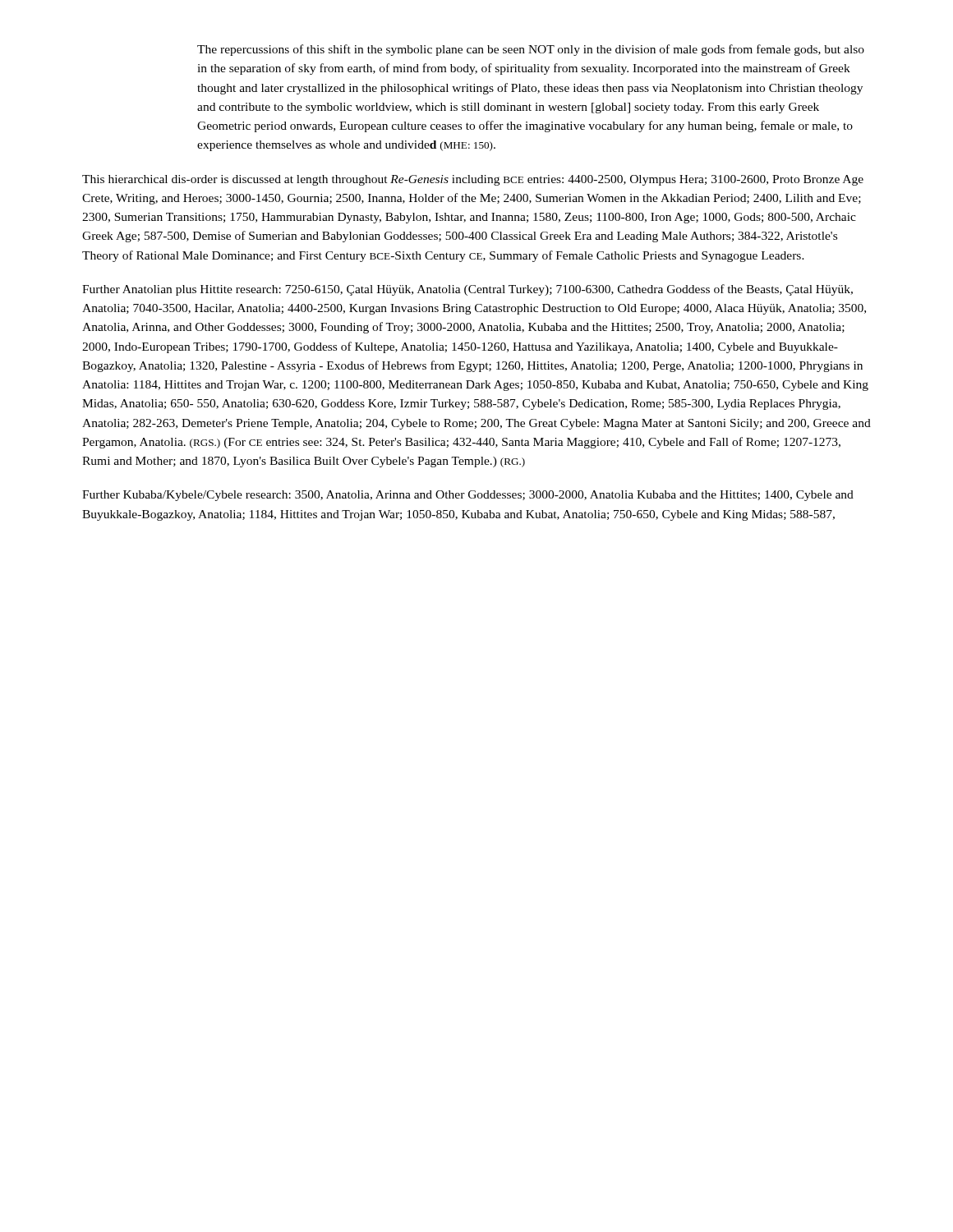Select the text block that reads "Further Kubaba/Kybele/Cybele research:"

[468, 504]
